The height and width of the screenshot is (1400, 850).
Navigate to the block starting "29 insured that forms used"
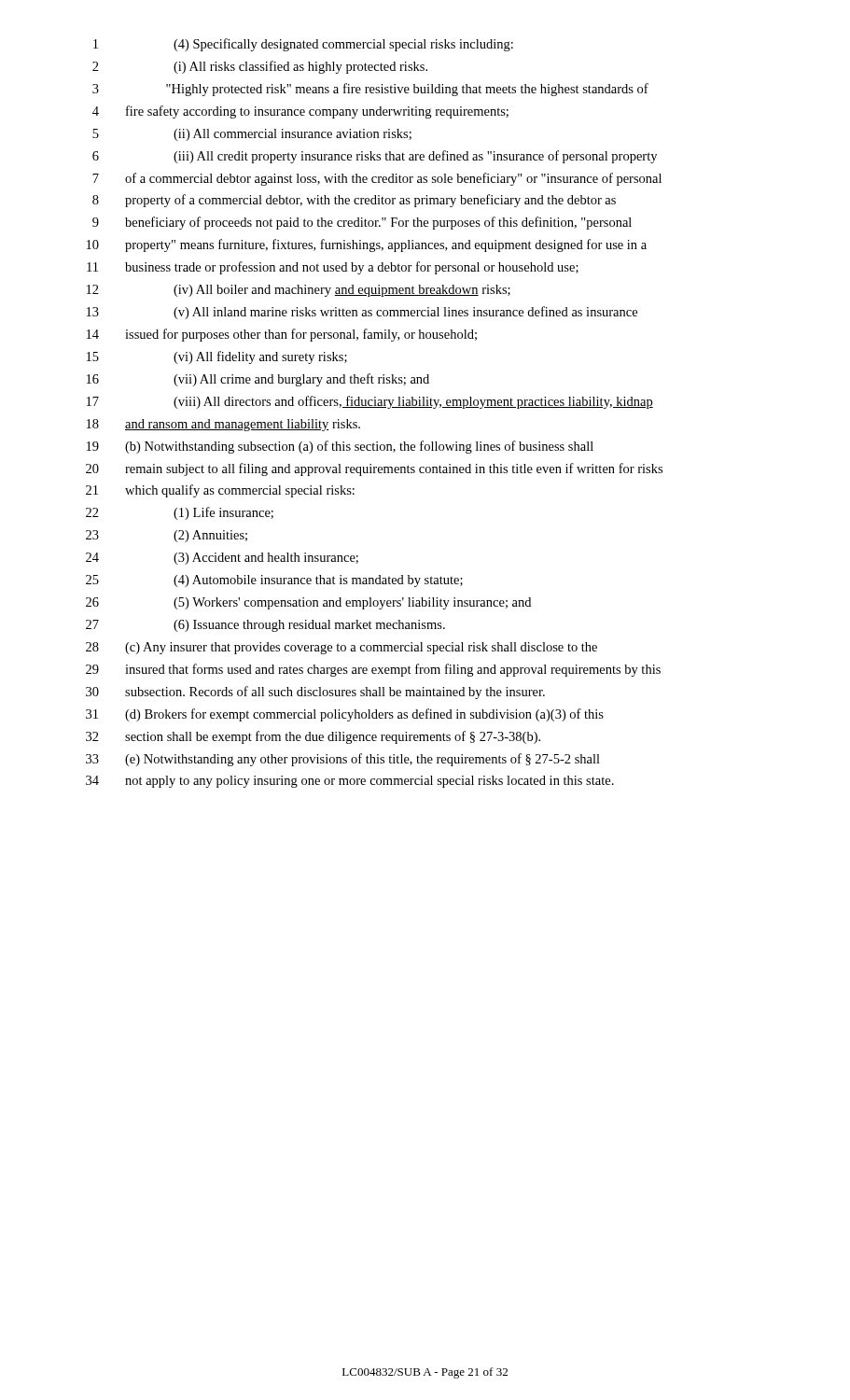point(425,670)
